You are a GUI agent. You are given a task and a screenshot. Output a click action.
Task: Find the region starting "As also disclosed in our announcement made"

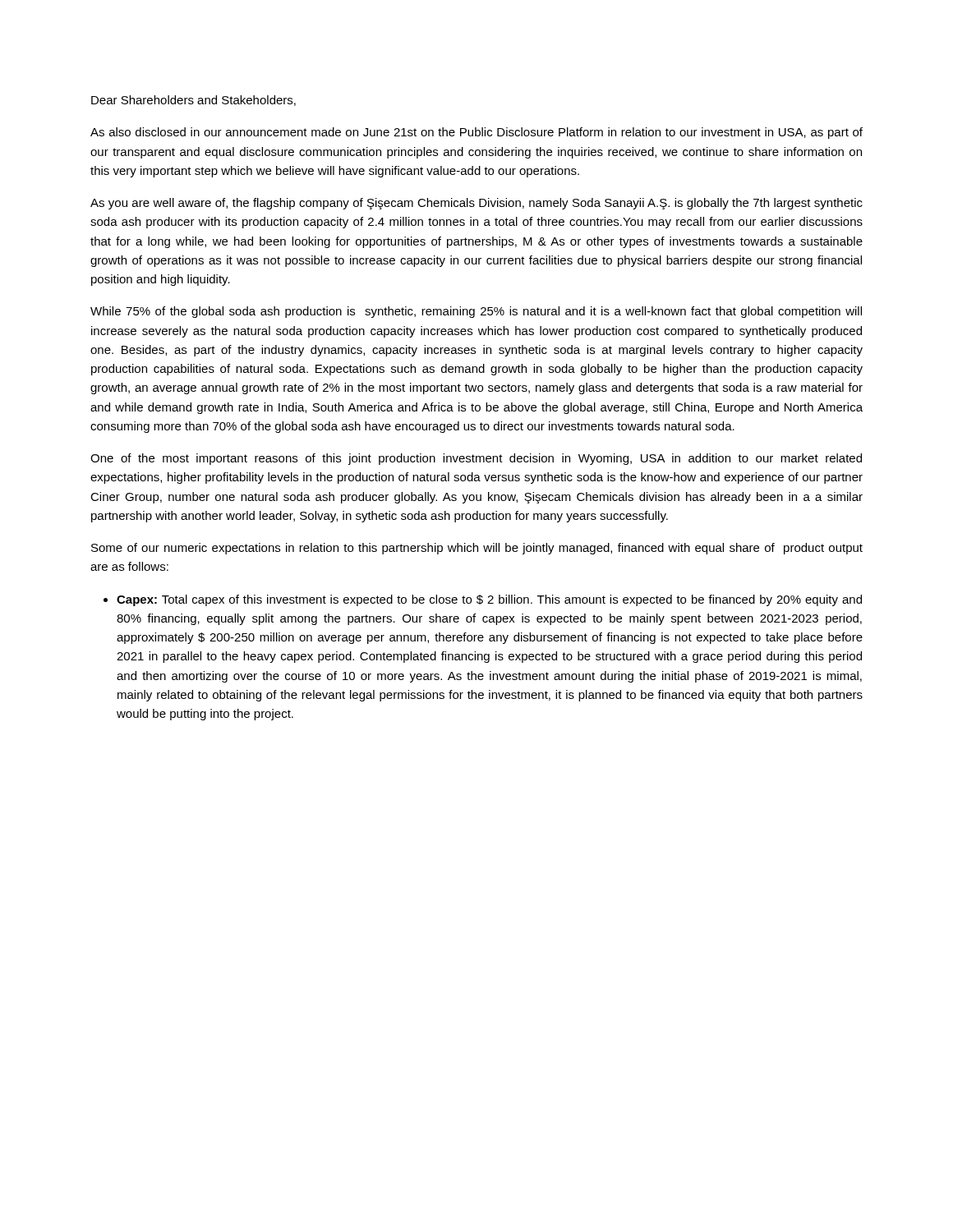tap(476, 151)
